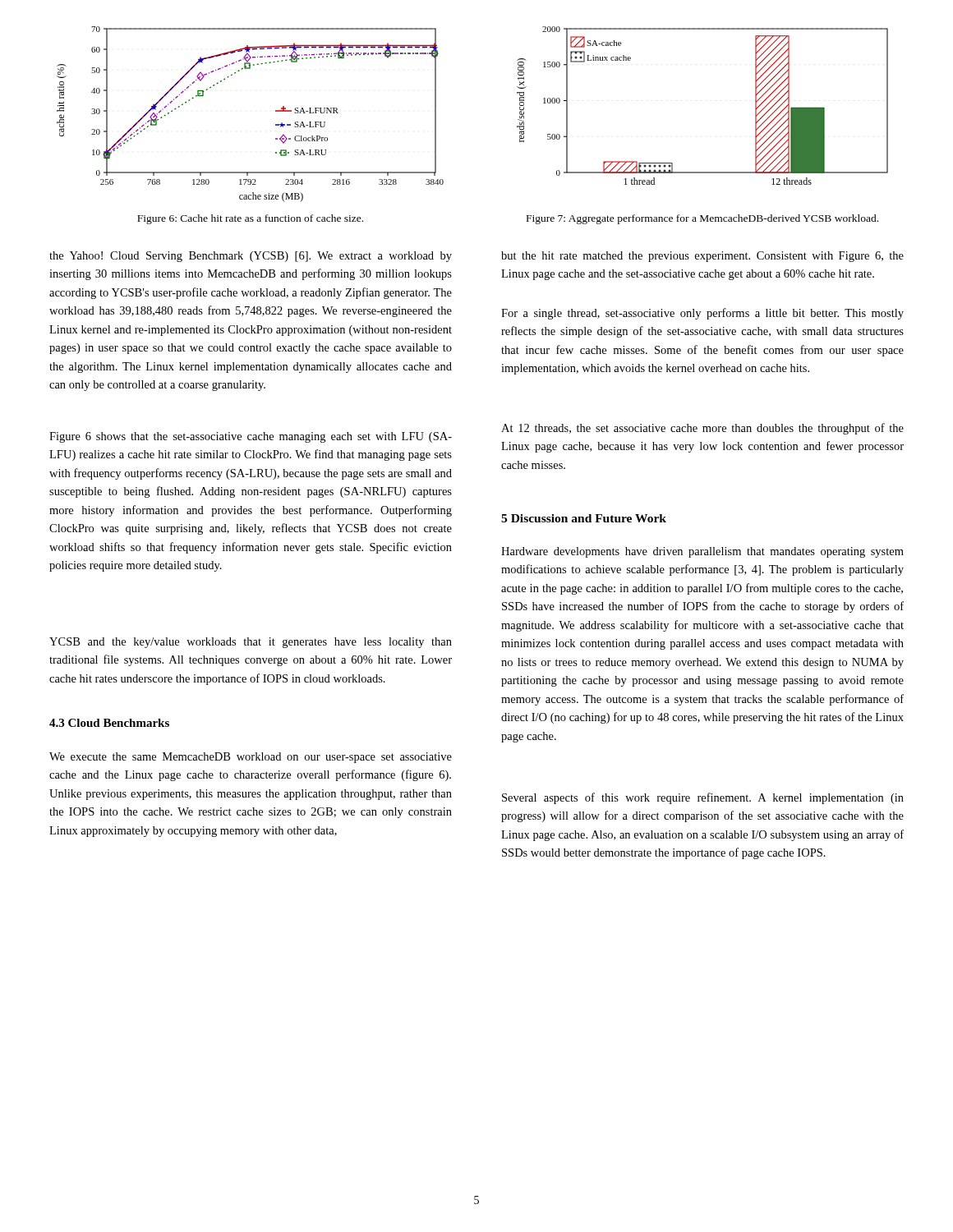Point to "4.3 Cloud Benchmarks"
The height and width of the screenshot is (1232, 953).
click(x=109, y=723)
